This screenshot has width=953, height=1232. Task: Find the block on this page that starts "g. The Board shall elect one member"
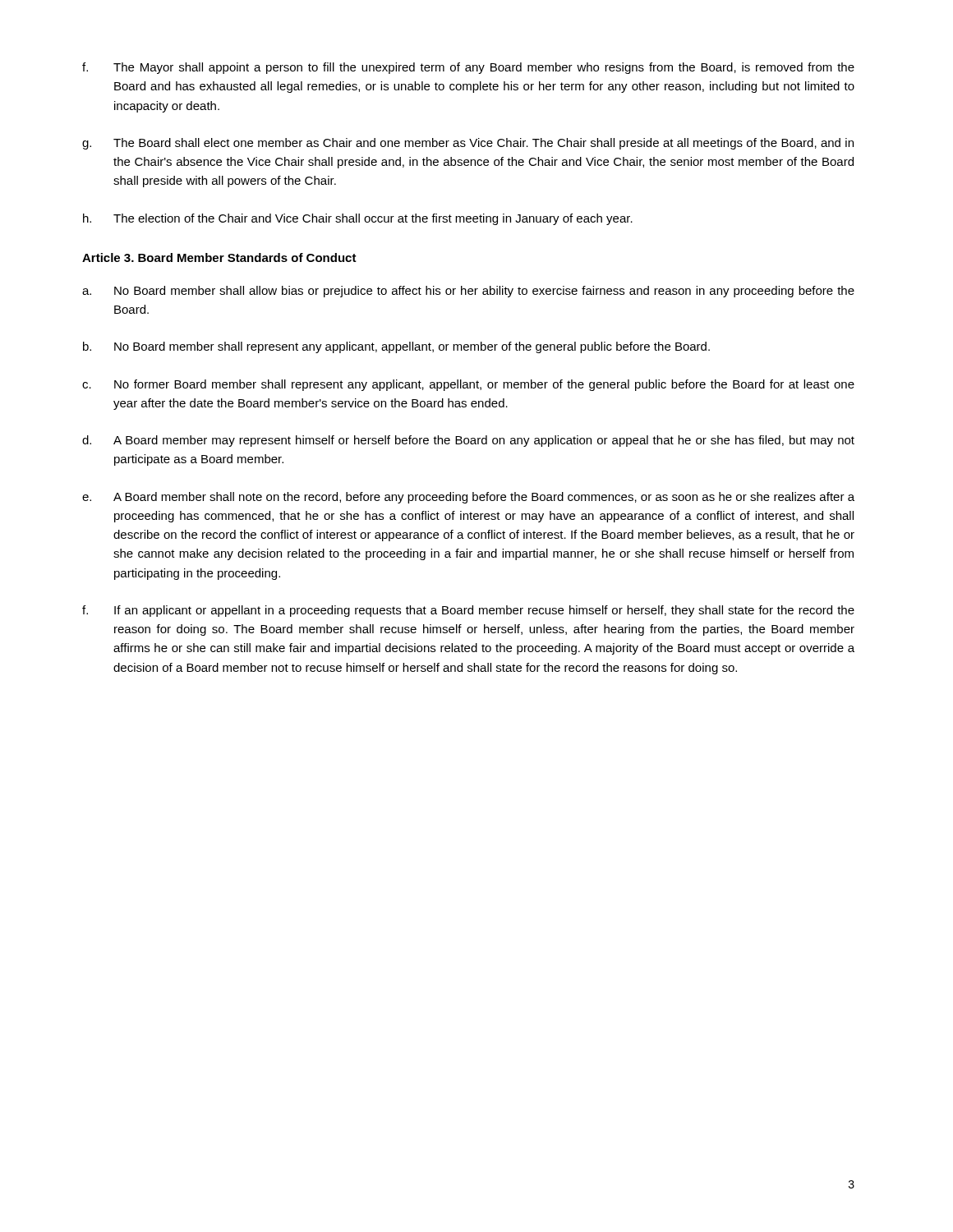pyautogui.click(x=468, y=161)
